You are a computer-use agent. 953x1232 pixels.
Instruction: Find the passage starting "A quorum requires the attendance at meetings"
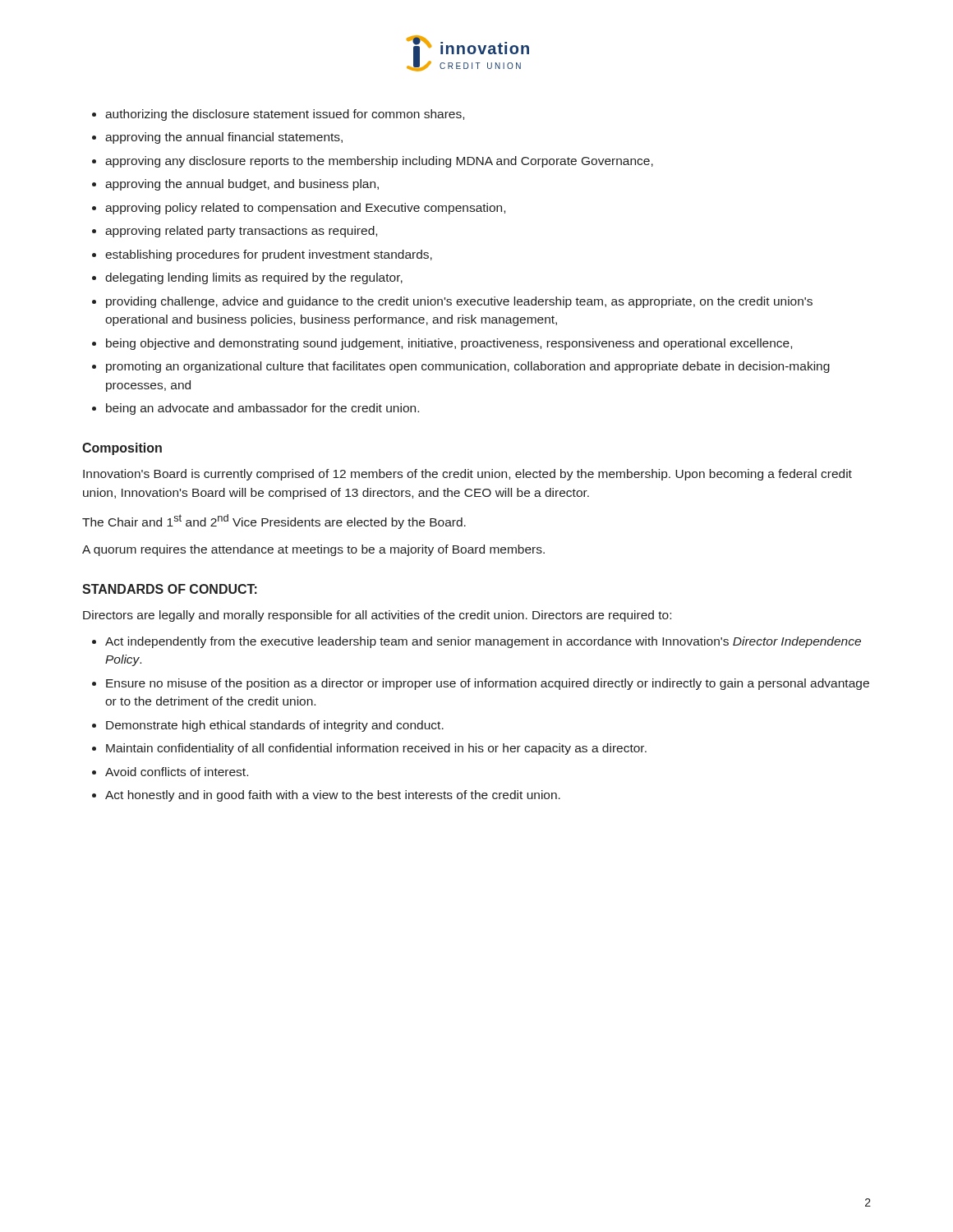314,549
